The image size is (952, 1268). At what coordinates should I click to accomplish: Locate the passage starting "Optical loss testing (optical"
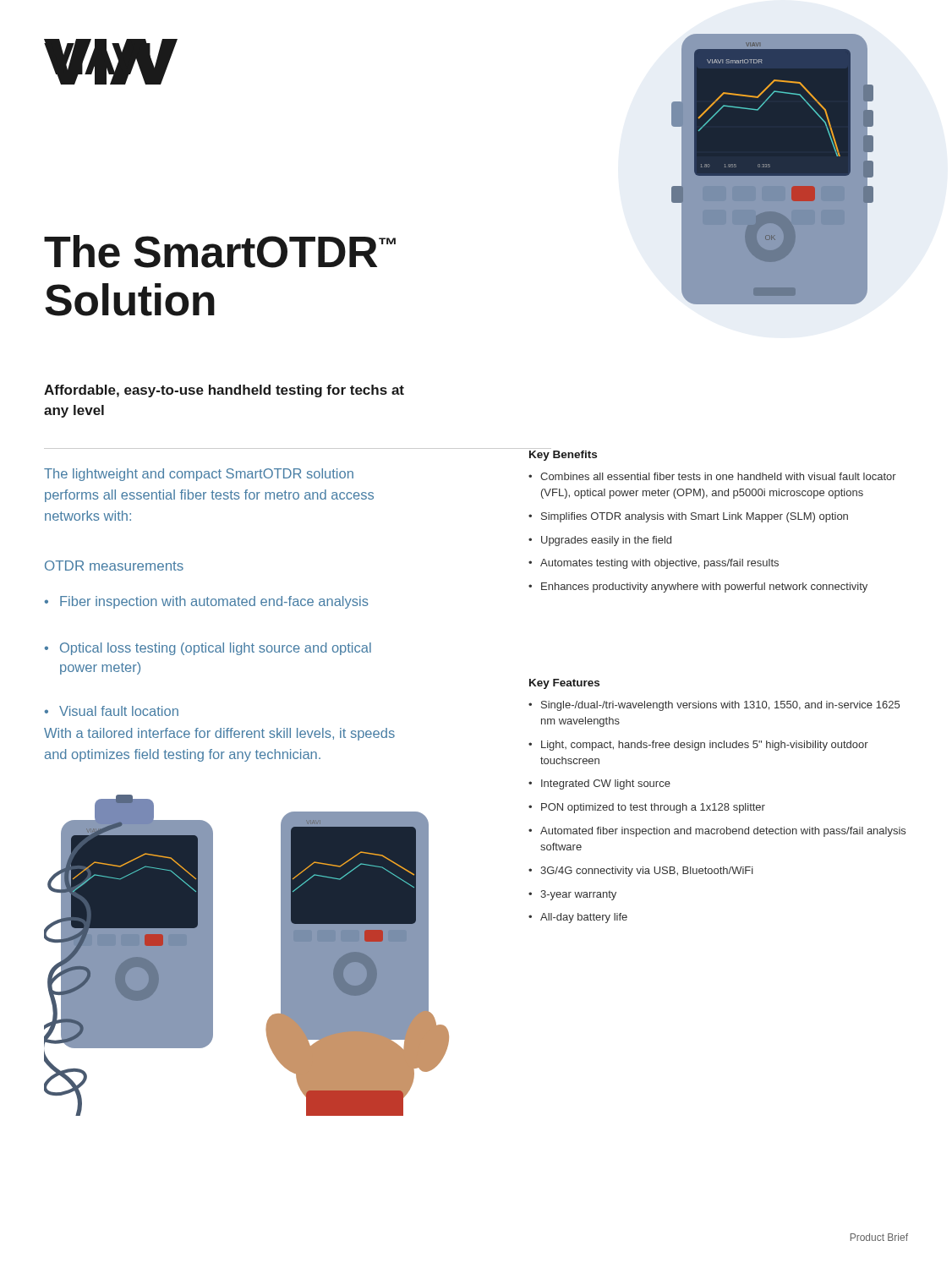[x=226, y=658]
